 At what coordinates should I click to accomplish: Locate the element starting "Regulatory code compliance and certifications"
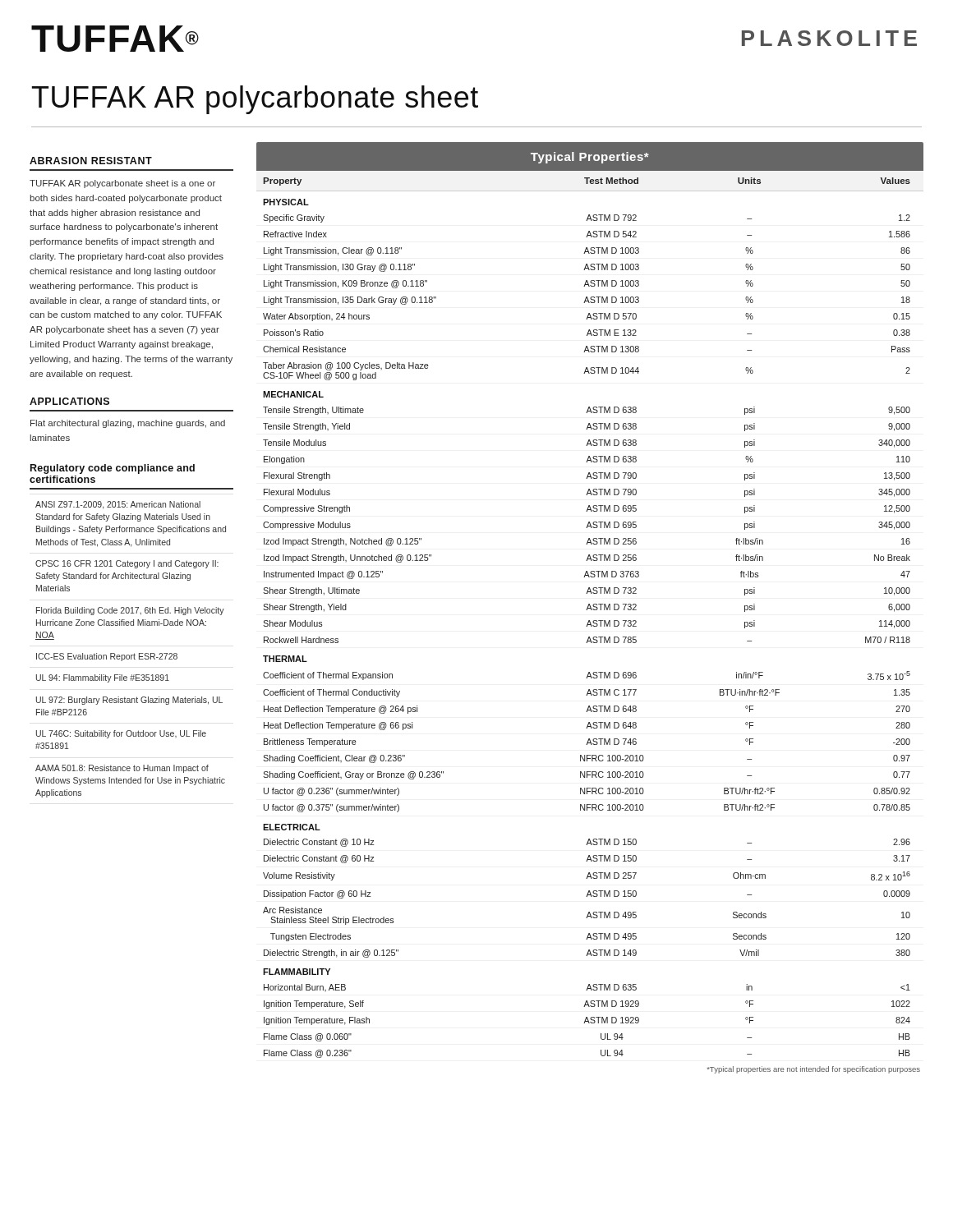coord(113,474)
